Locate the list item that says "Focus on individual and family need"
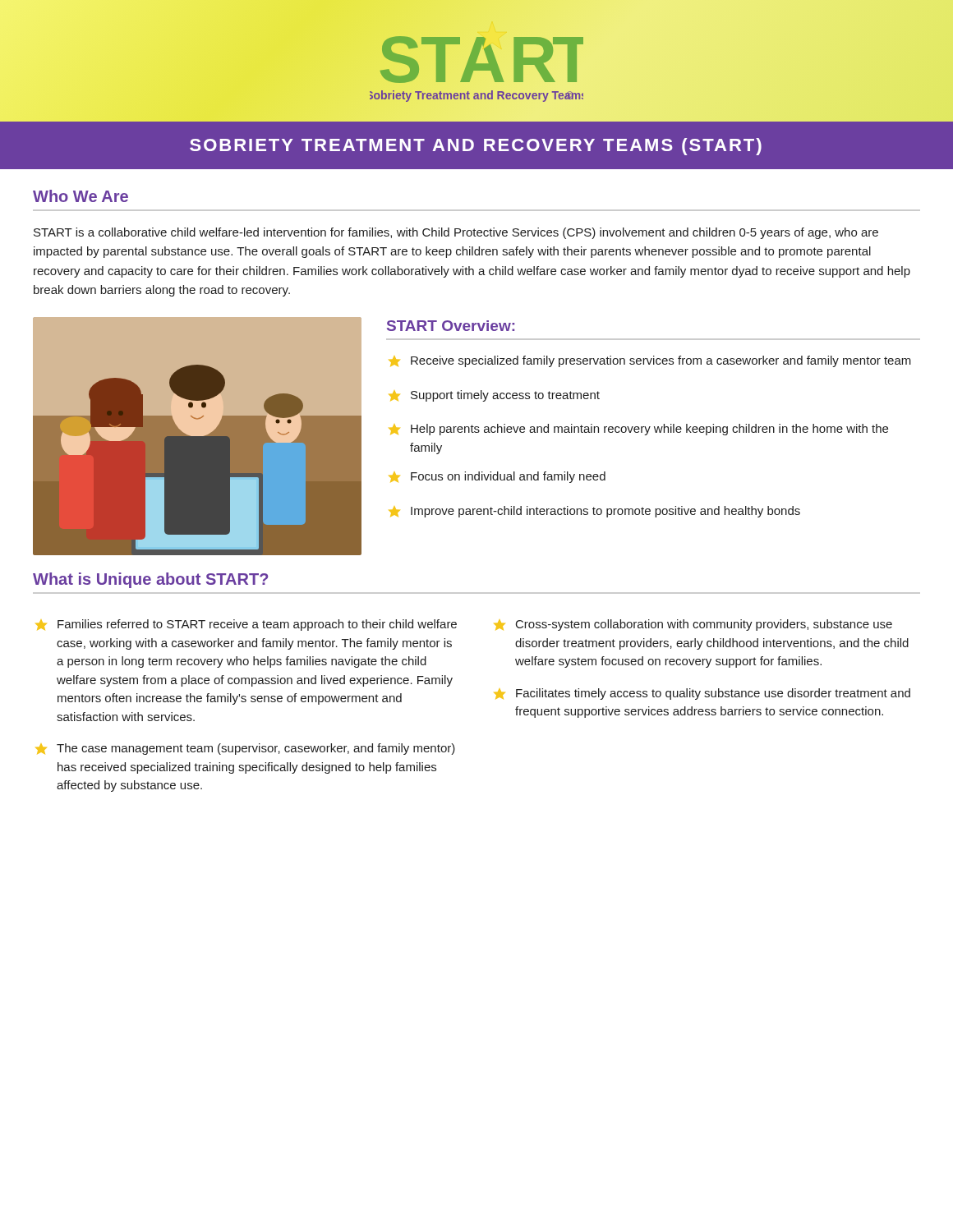 pyautogui.click(x=496, y=480)
